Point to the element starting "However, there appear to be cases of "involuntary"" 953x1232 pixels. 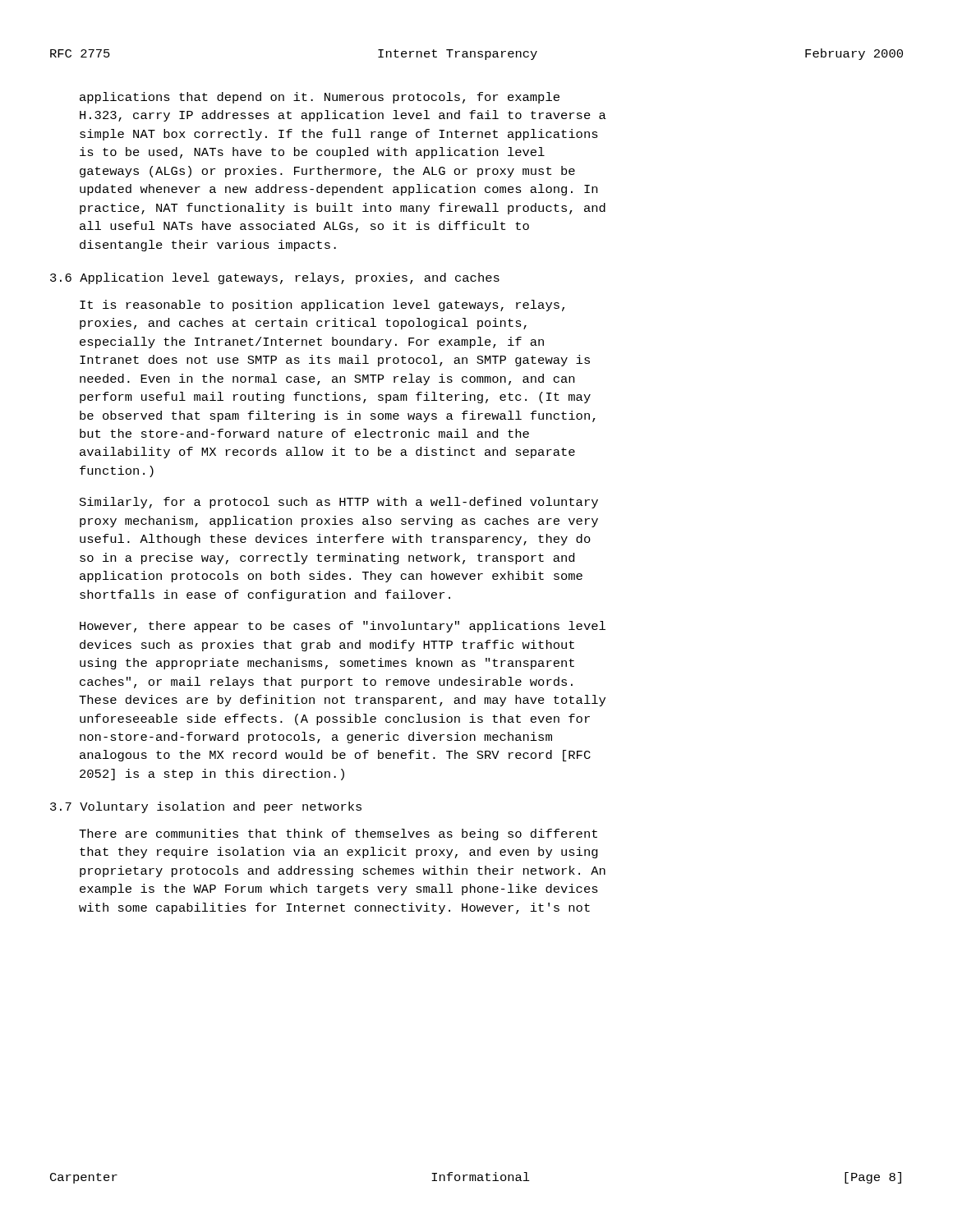click(x=476, y=701)
